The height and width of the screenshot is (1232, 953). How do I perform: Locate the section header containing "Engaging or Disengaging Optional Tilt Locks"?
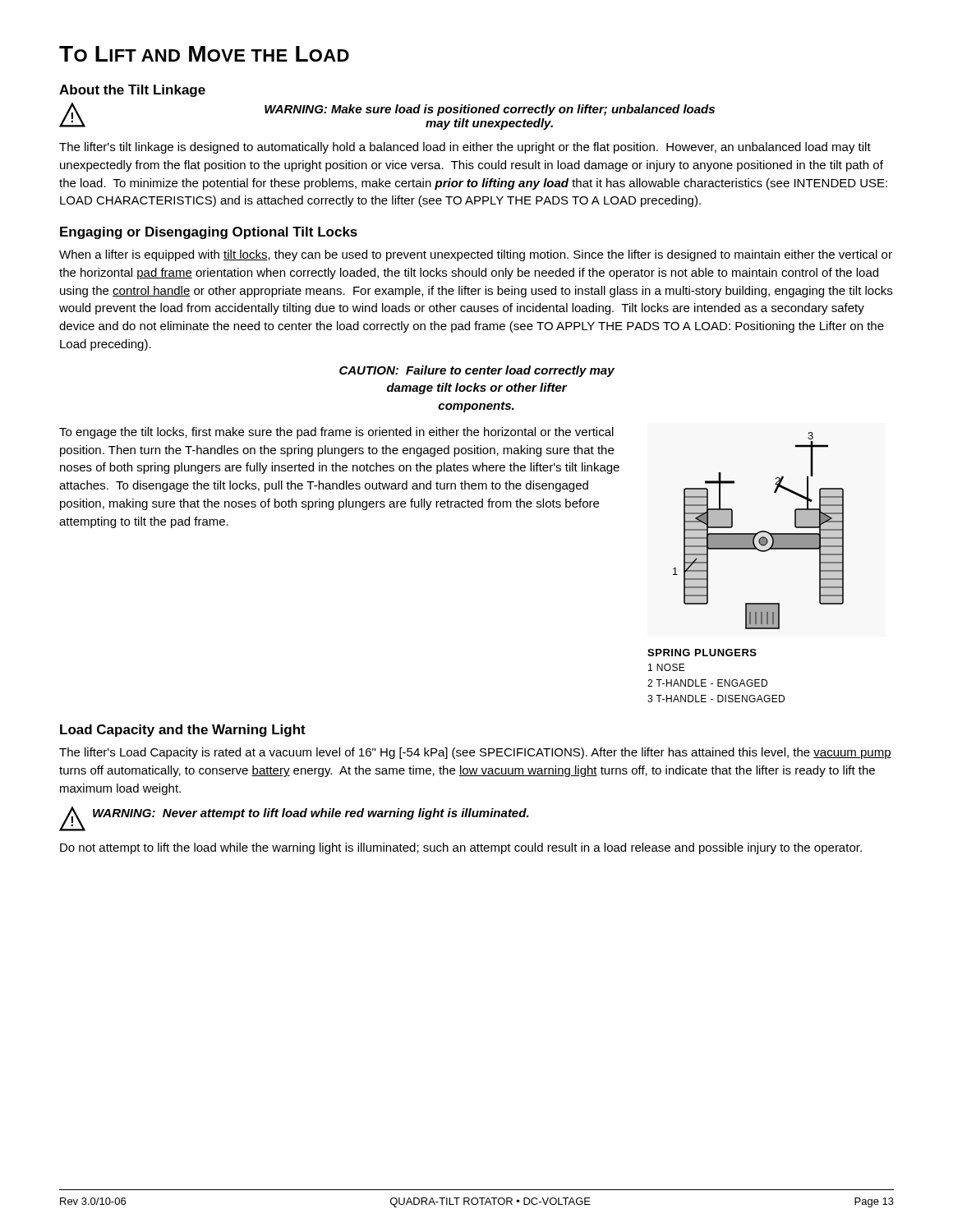208,232
